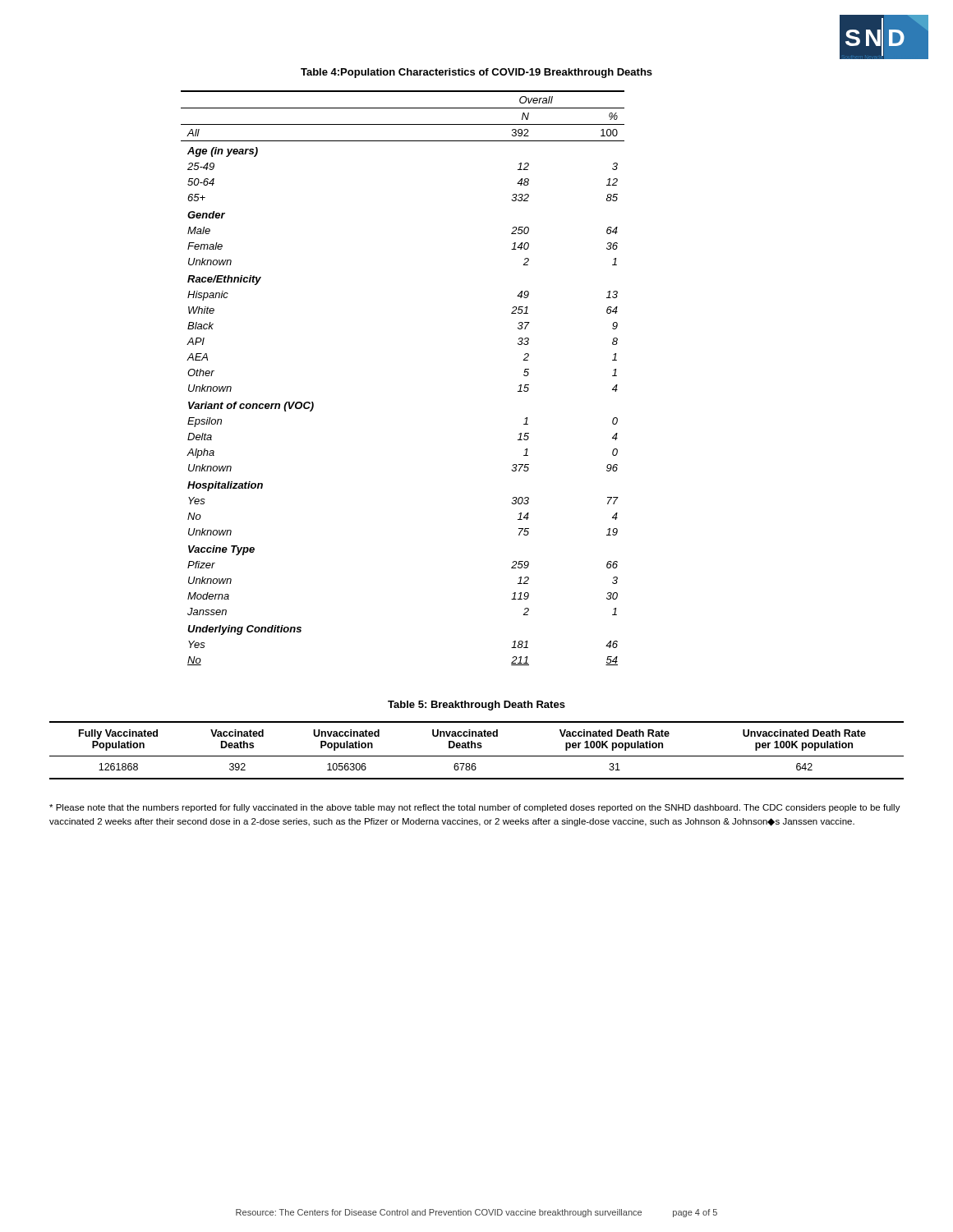
Task: Locate the table with the text "Age (in years)"
Action: point(403,379)
